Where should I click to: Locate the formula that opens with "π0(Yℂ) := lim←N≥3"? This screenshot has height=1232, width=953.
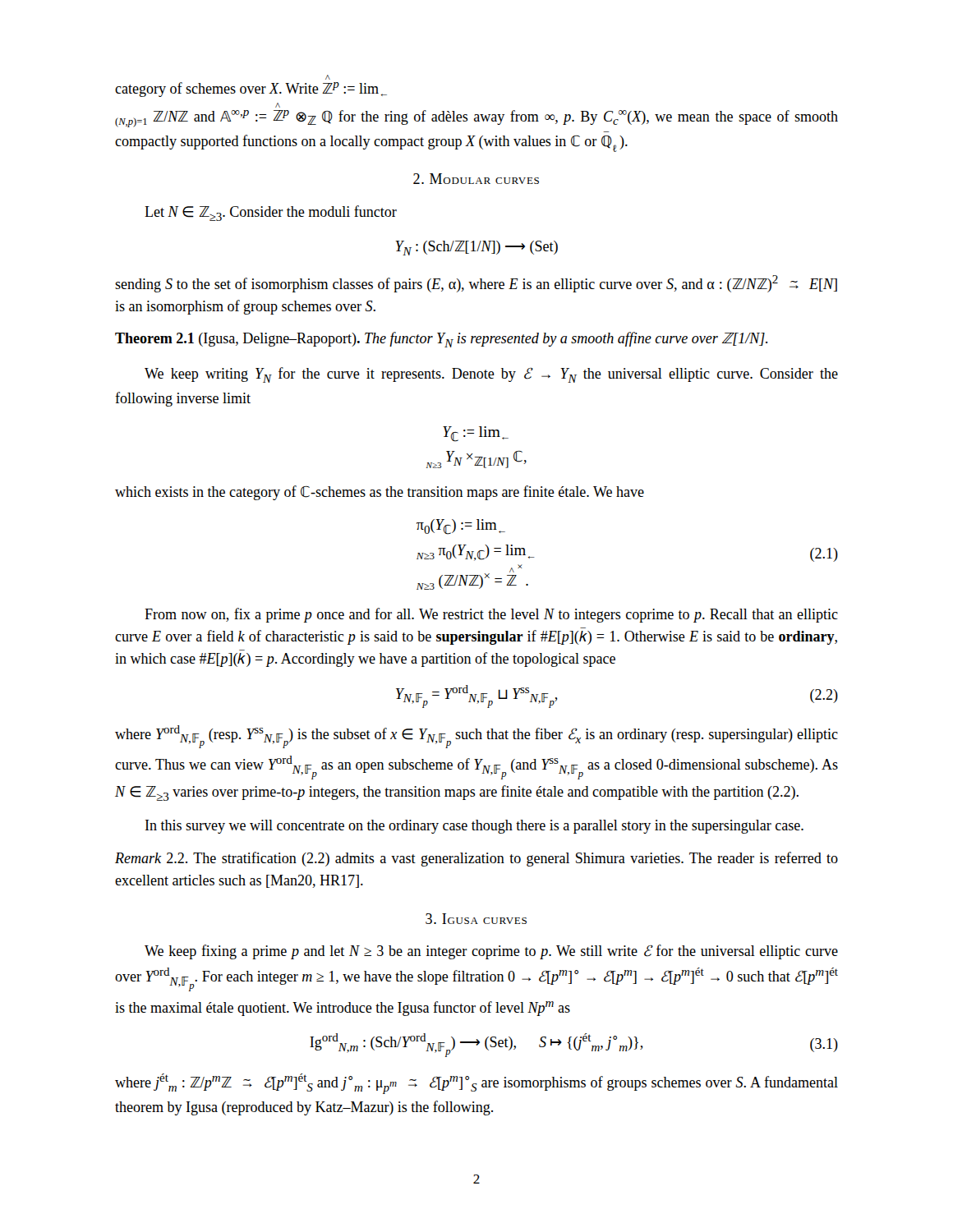point(461,527)
